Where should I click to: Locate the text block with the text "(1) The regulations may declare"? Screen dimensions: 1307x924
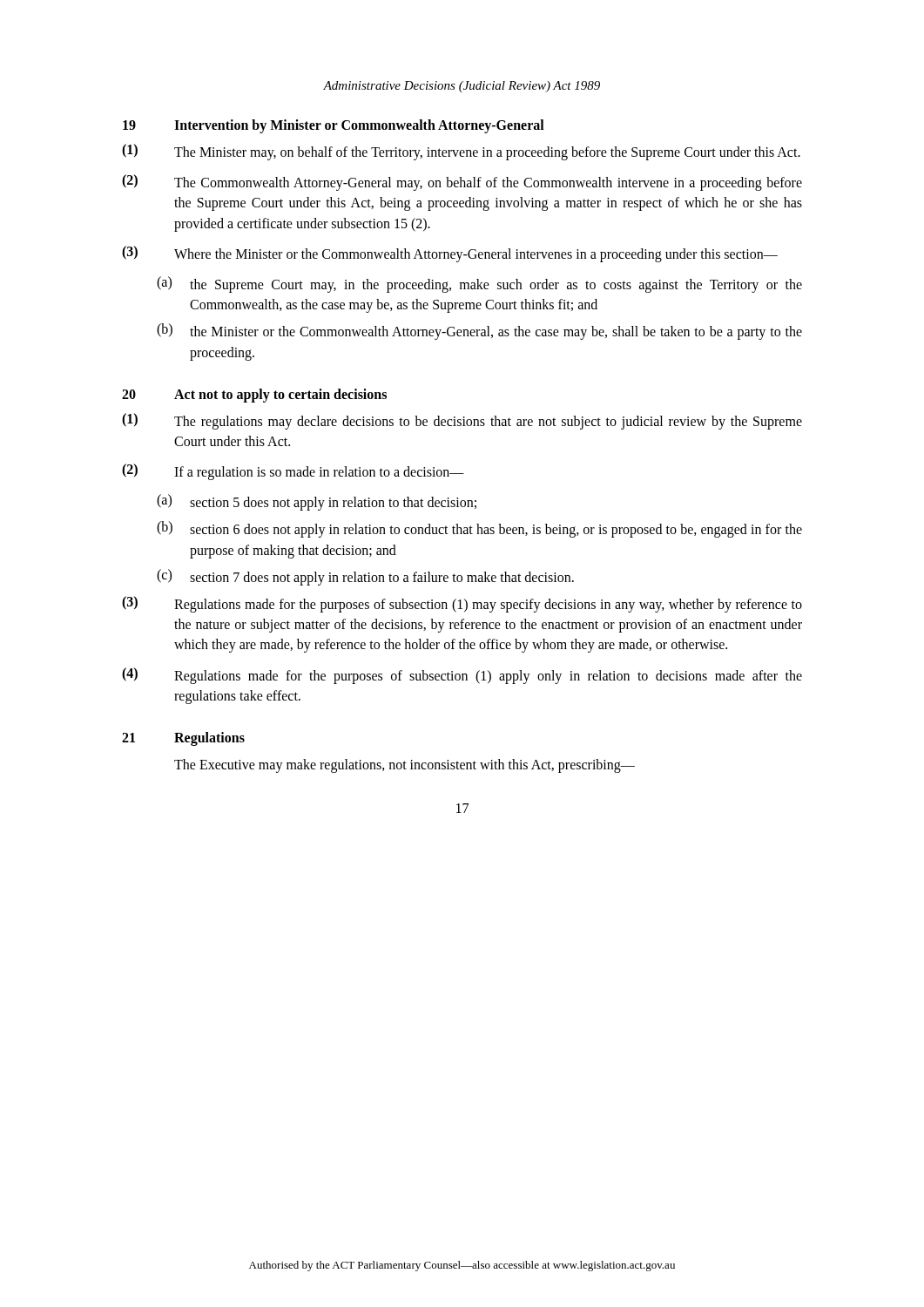(x=462, y=431)
